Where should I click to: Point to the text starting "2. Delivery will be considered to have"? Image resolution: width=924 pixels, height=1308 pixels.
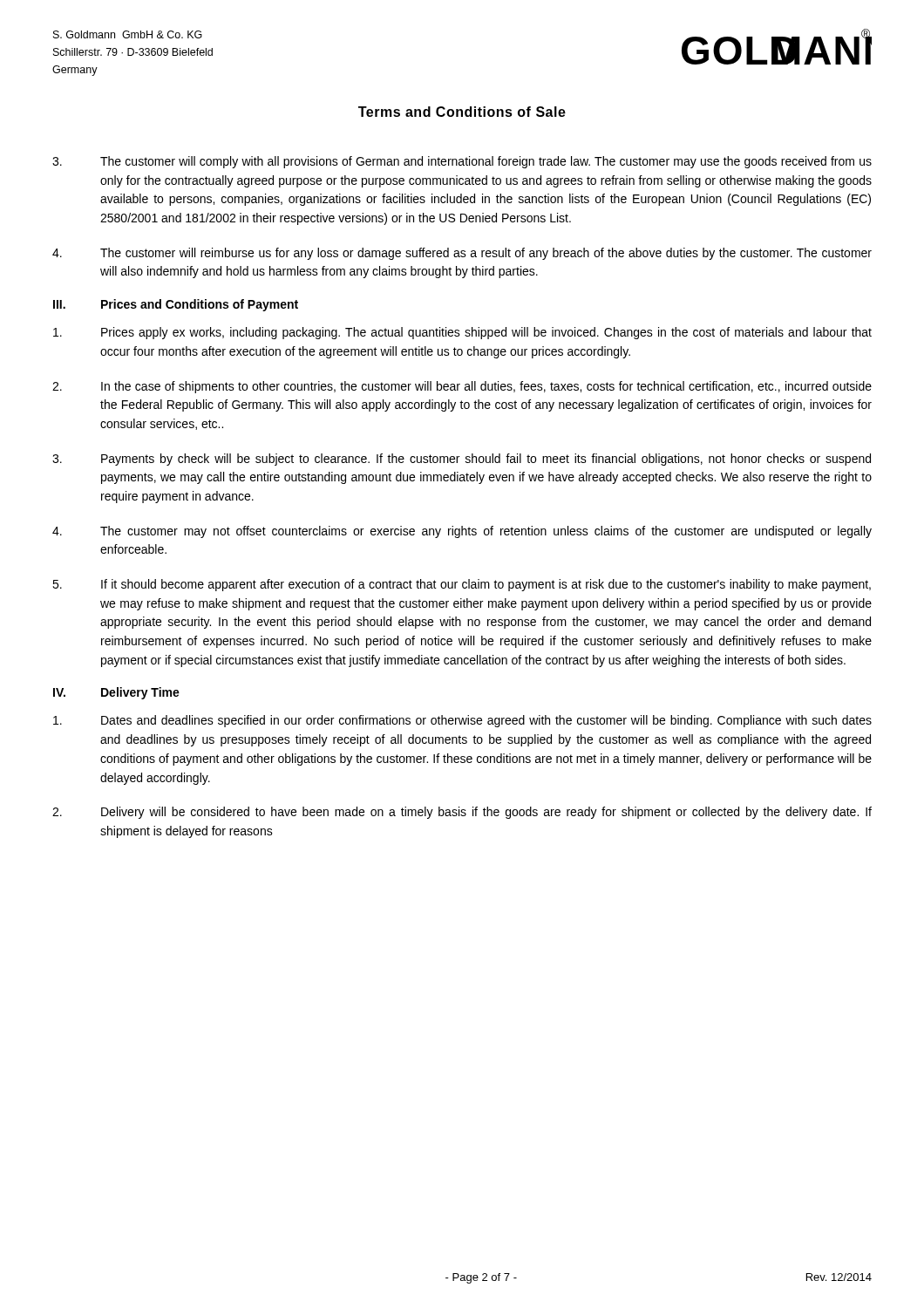point(462,822)
